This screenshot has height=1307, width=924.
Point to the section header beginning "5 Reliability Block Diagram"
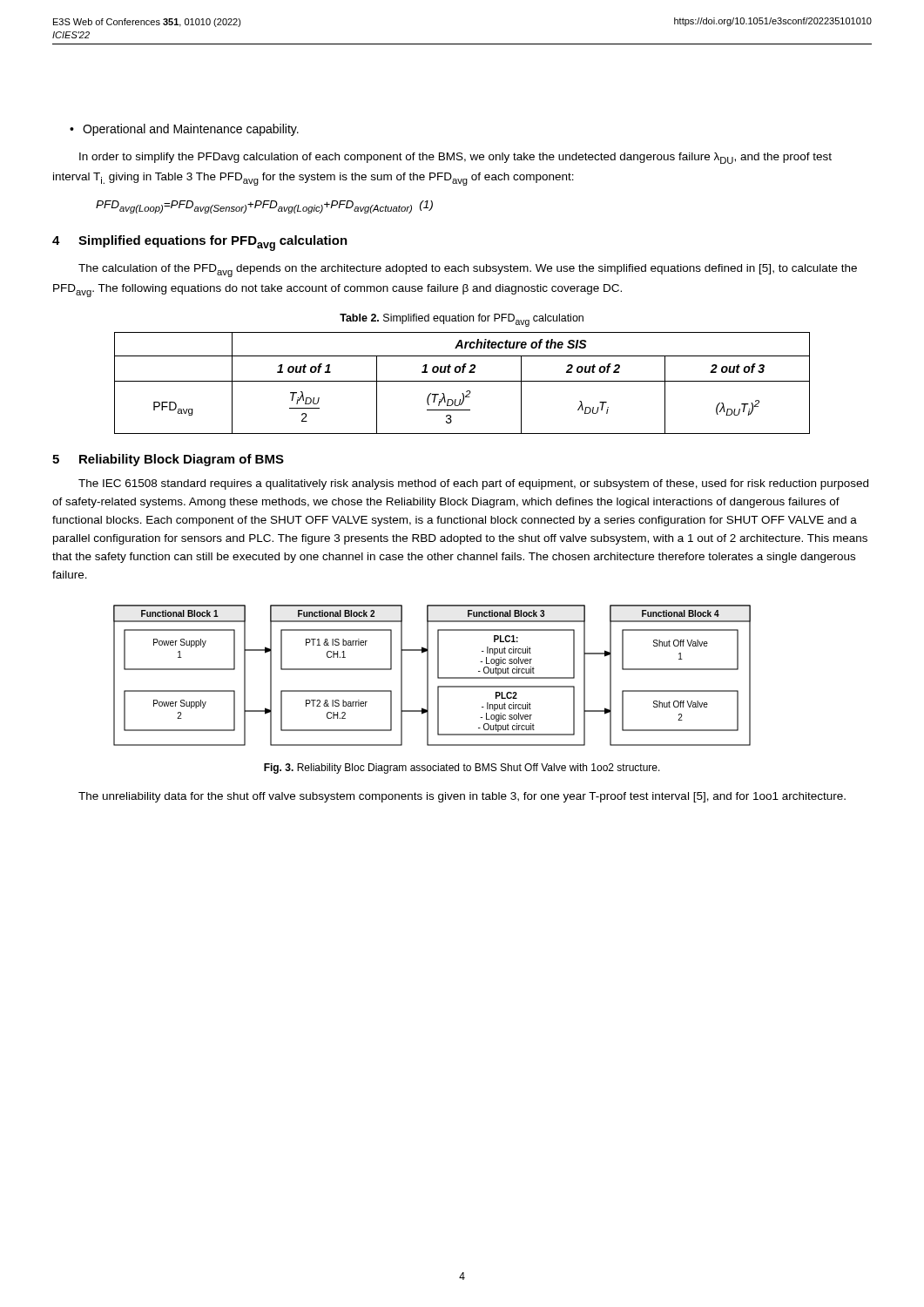[x=168, y=459]
